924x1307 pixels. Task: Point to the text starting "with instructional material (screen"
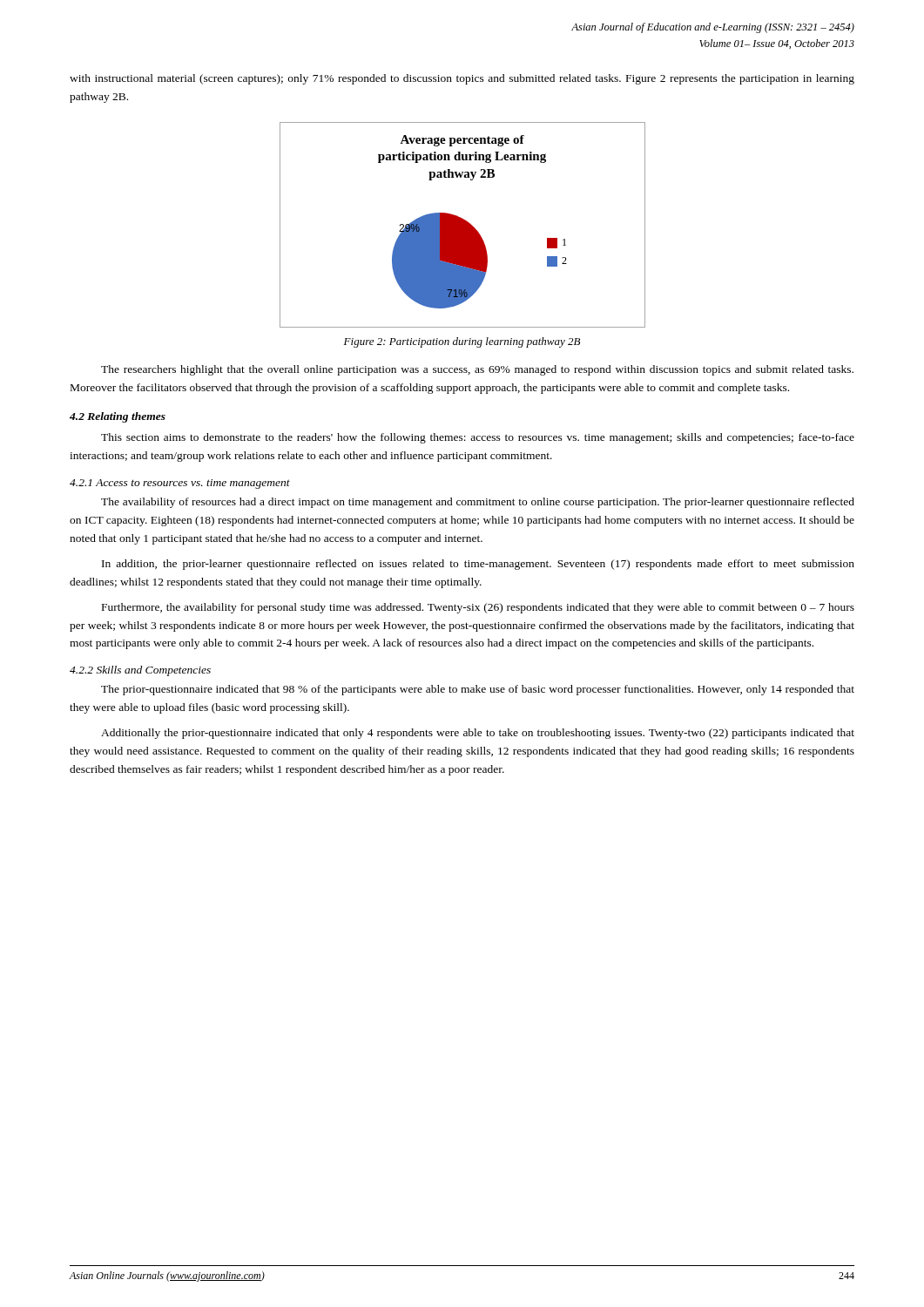point(462,88)
